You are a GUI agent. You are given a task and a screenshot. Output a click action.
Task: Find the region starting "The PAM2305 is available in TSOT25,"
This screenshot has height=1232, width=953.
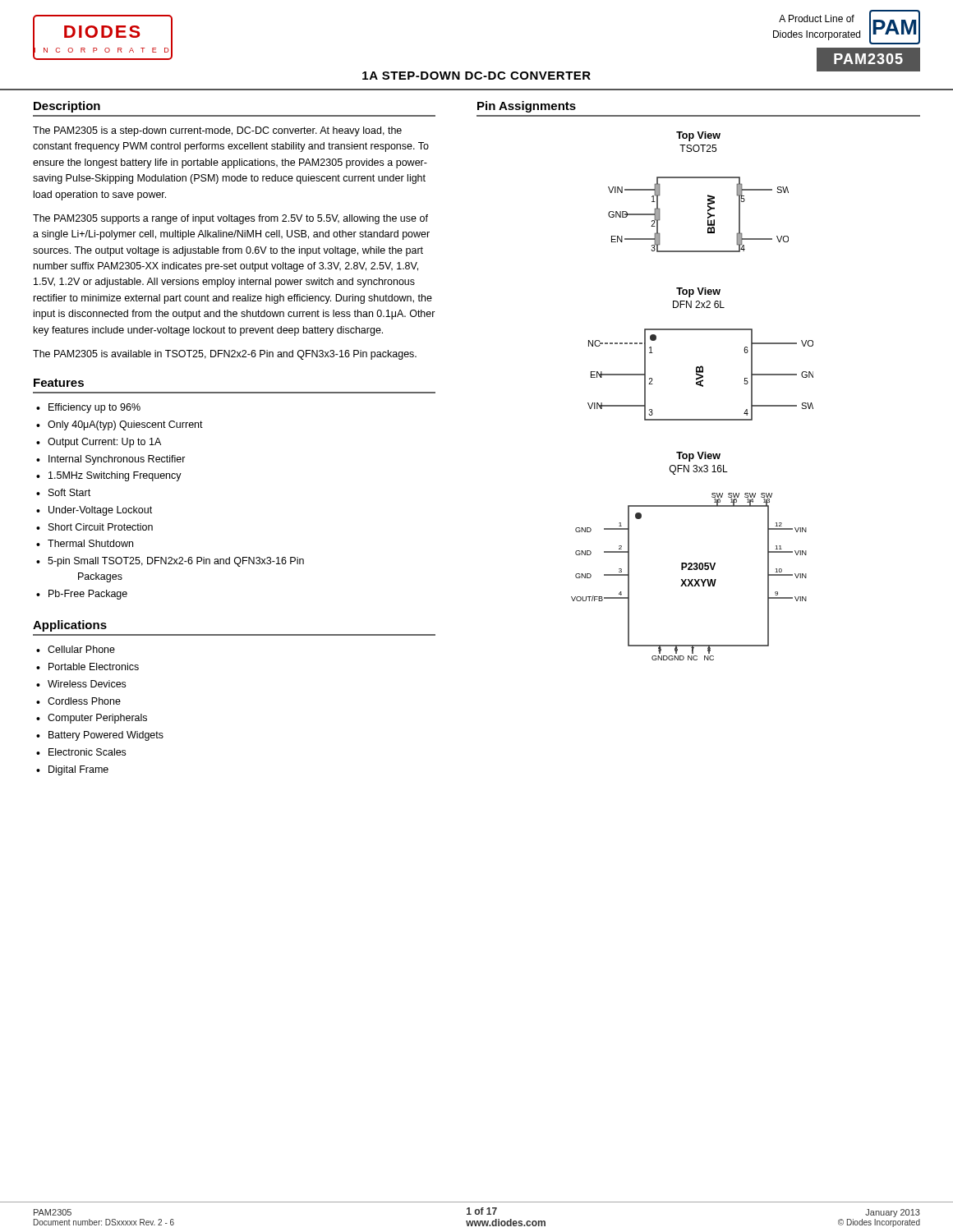coord(225,354)
